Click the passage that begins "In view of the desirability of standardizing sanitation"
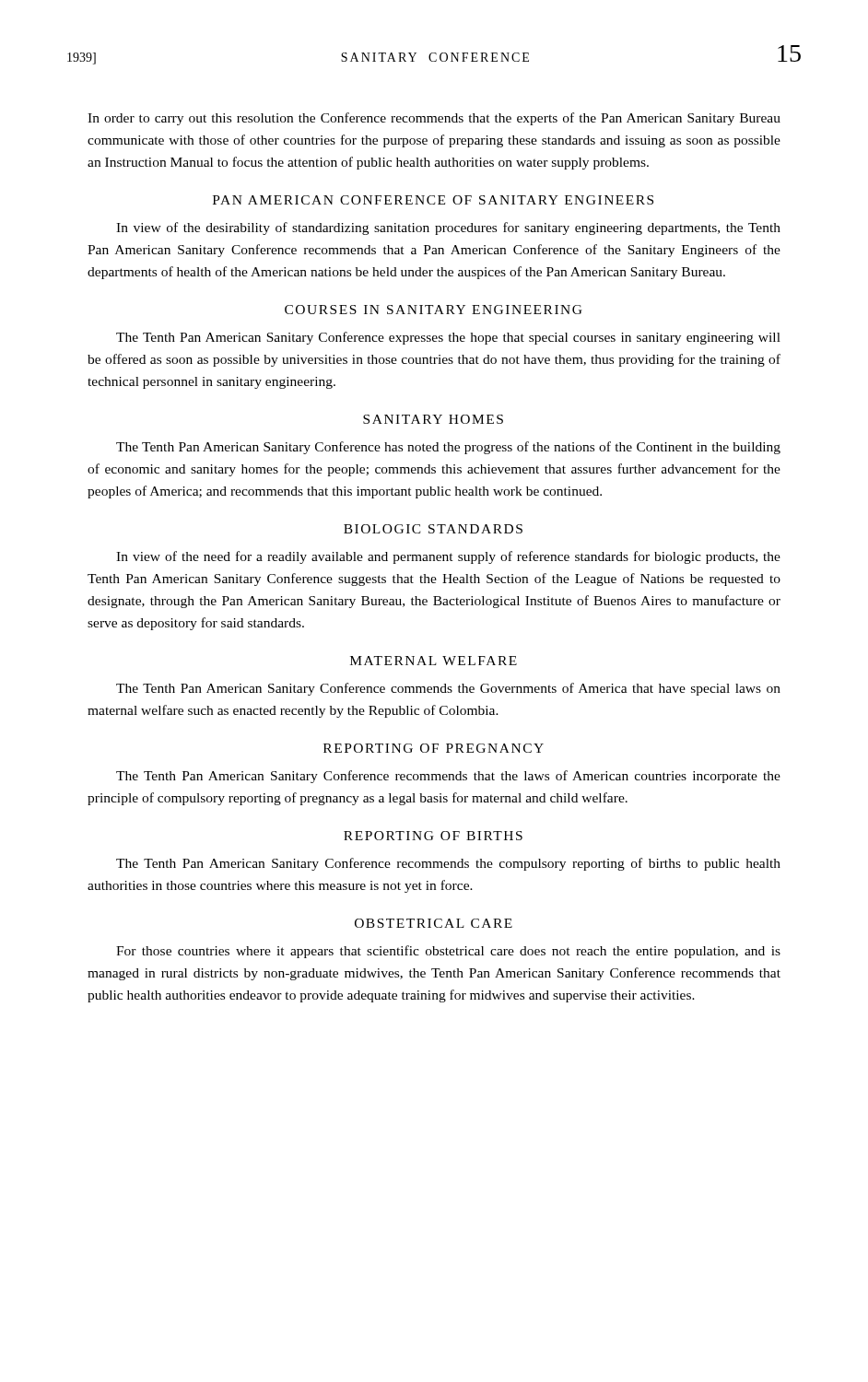Screen dimensions: 1382x868 tap(434, 249)
